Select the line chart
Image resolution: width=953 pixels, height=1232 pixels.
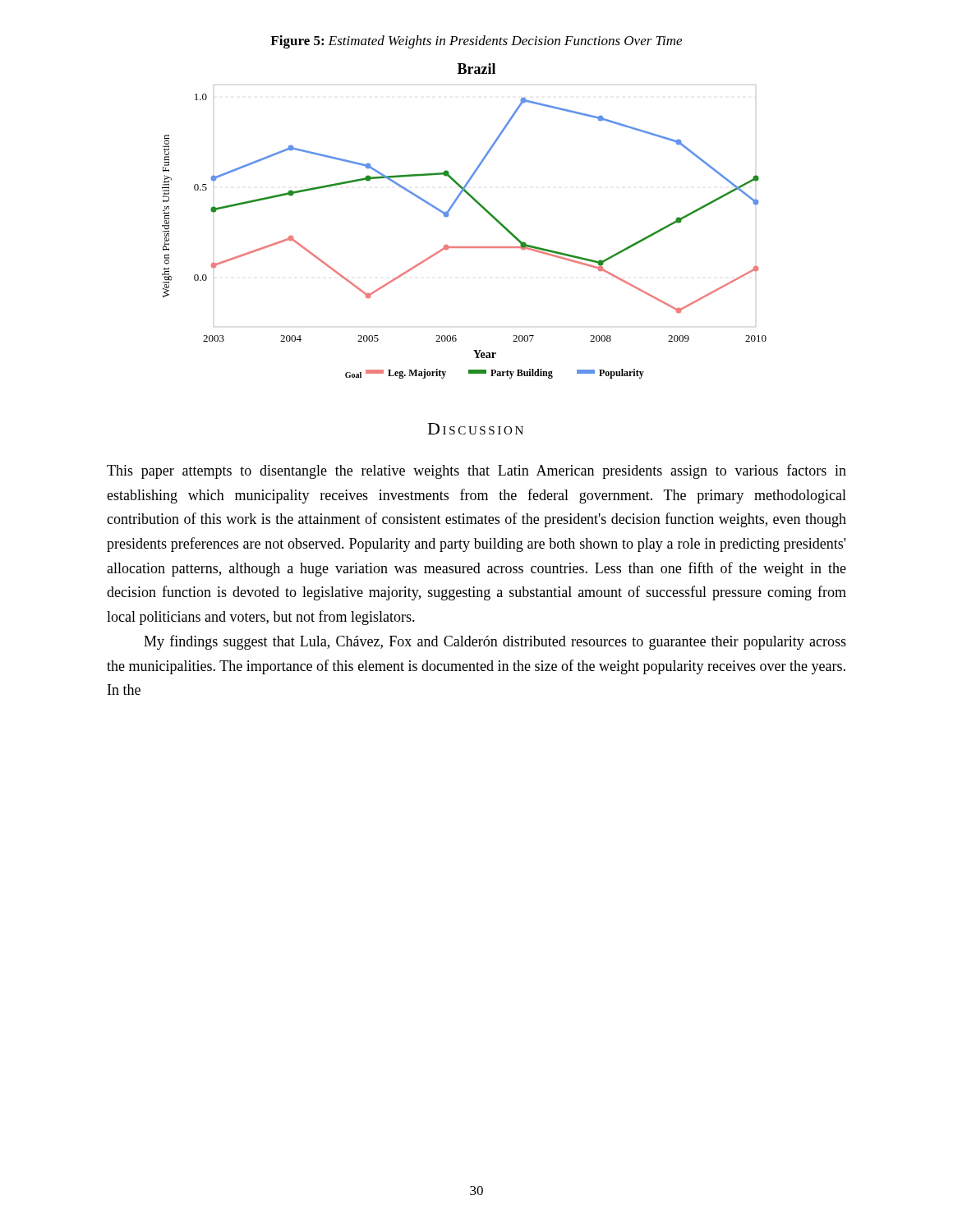coord(476,222)
